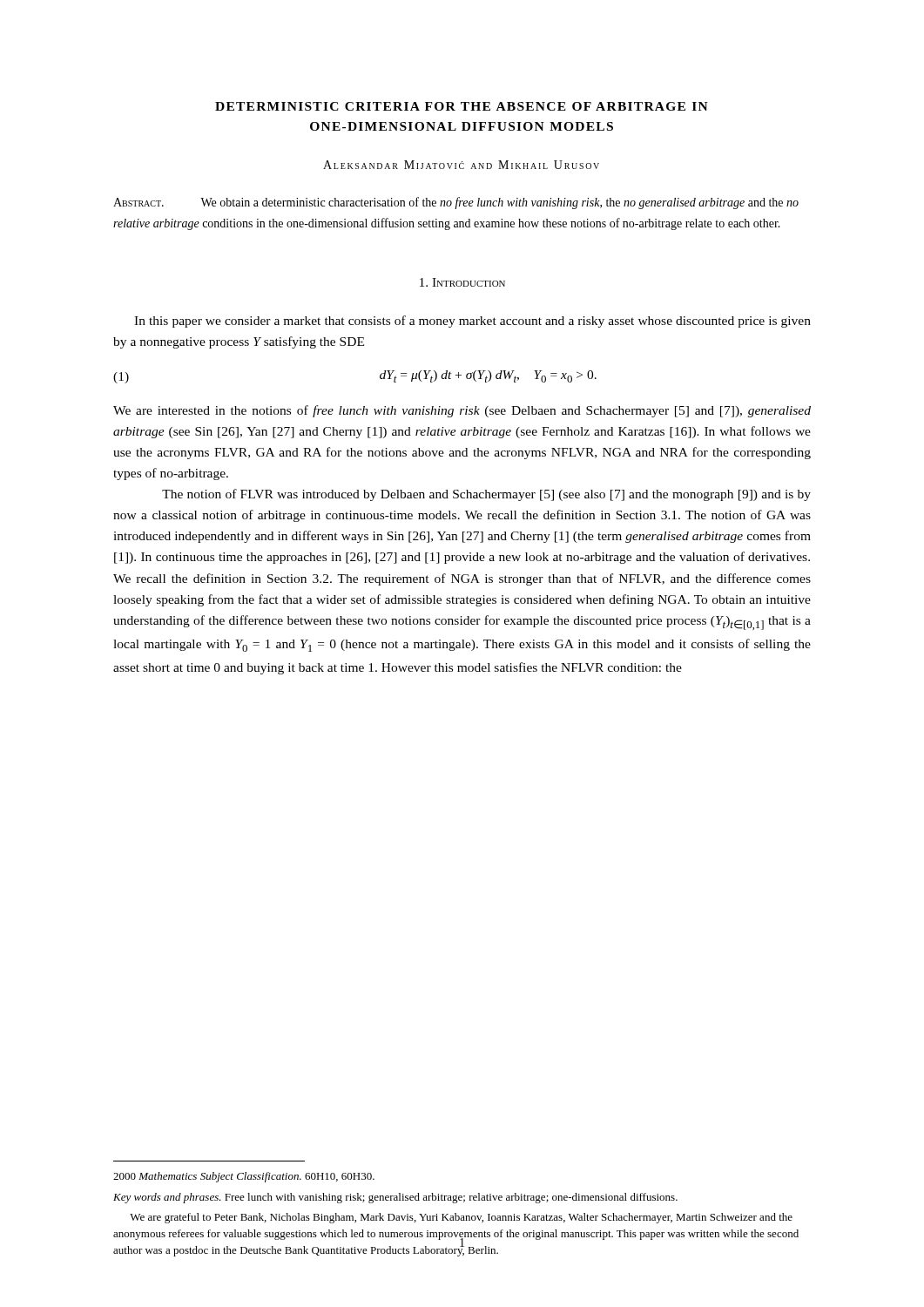
Task: Navigate to the text starting "1. Introduction"
Action: pos(462,282)
